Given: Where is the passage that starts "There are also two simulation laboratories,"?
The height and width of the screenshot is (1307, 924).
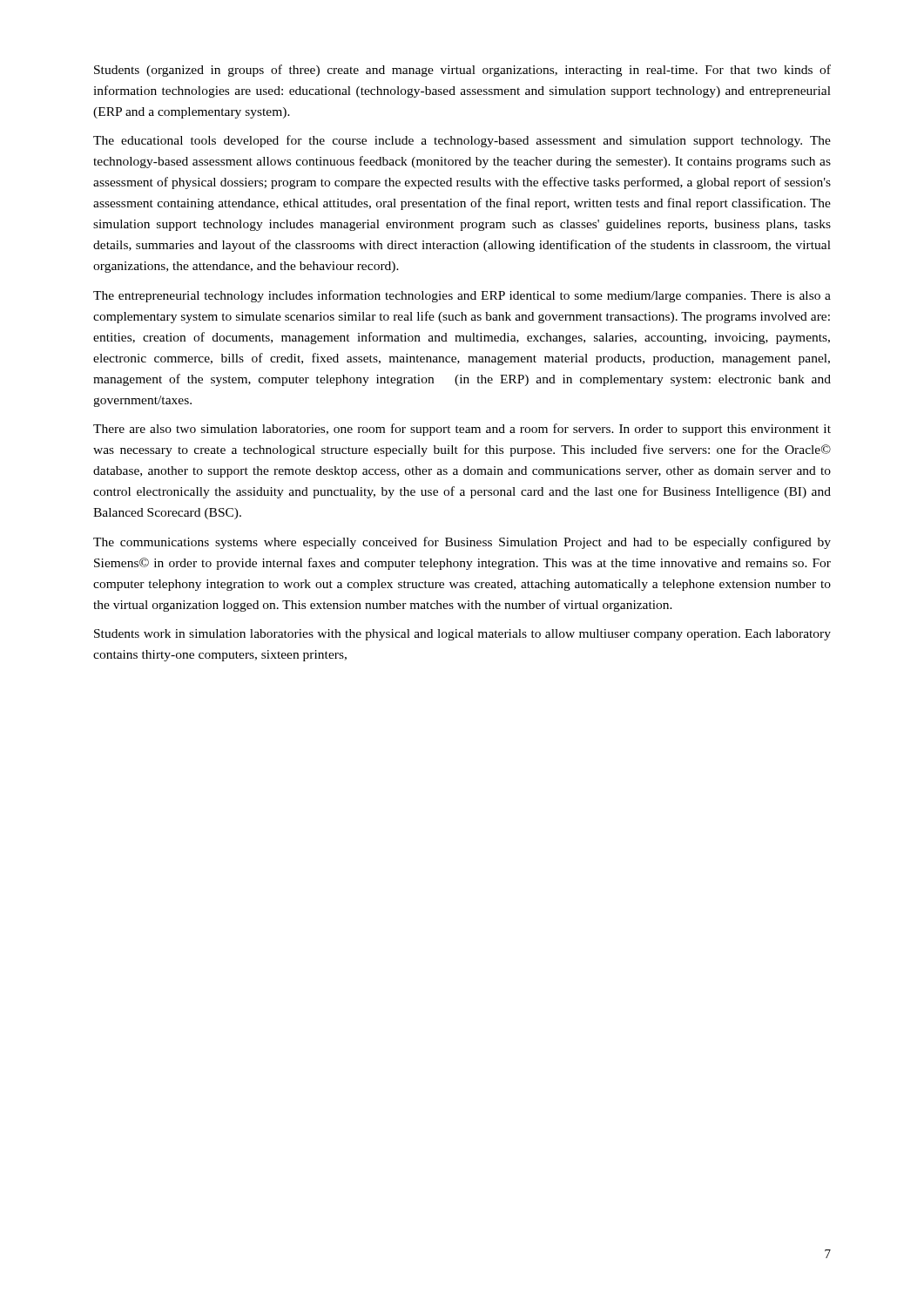Looking at the screenshot, I should click(x=462, y=470).
